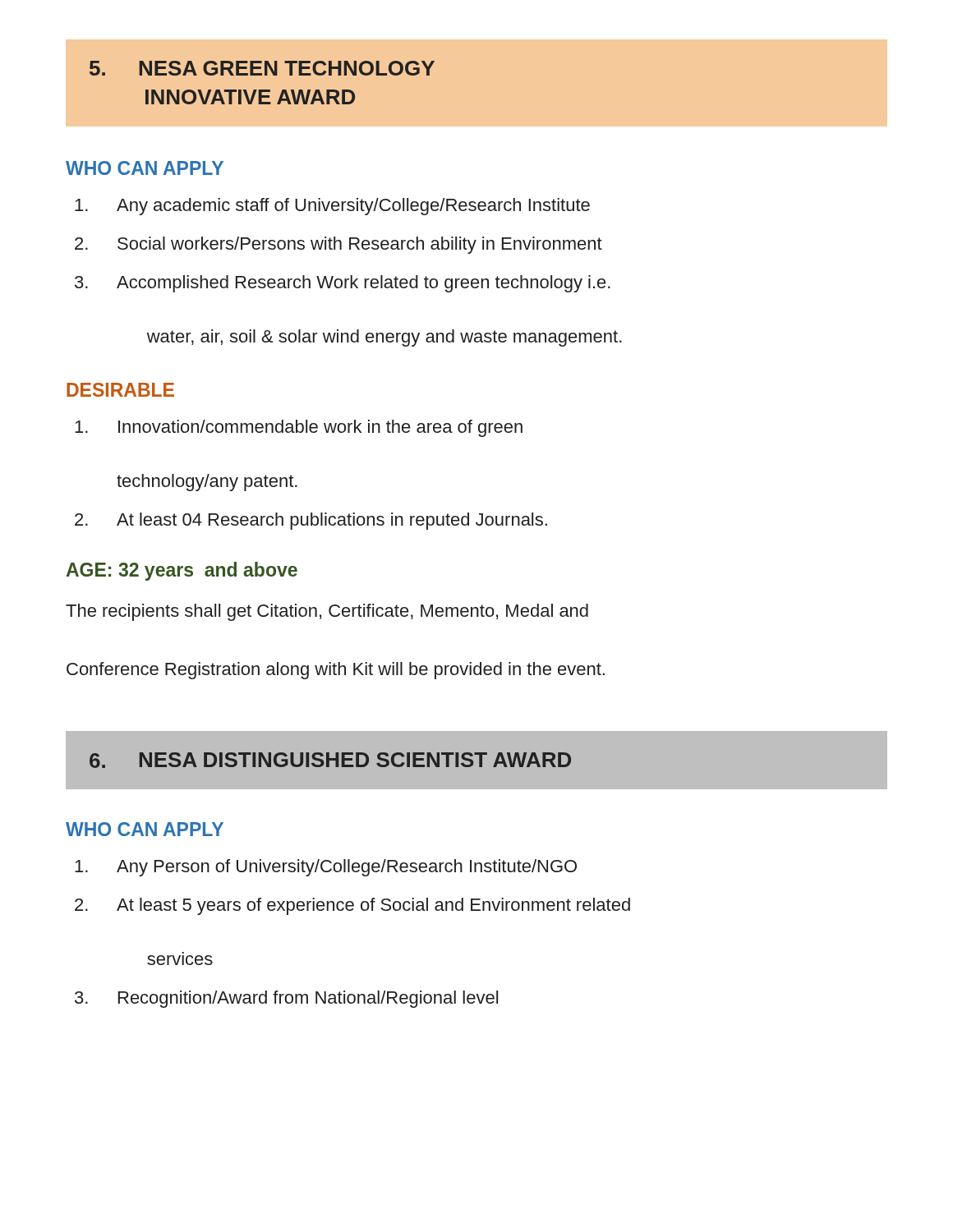Click on the section header that says "6. NESA DISTINGUISHED"
The image size is (953, 1232).
(x=330, y=760)
